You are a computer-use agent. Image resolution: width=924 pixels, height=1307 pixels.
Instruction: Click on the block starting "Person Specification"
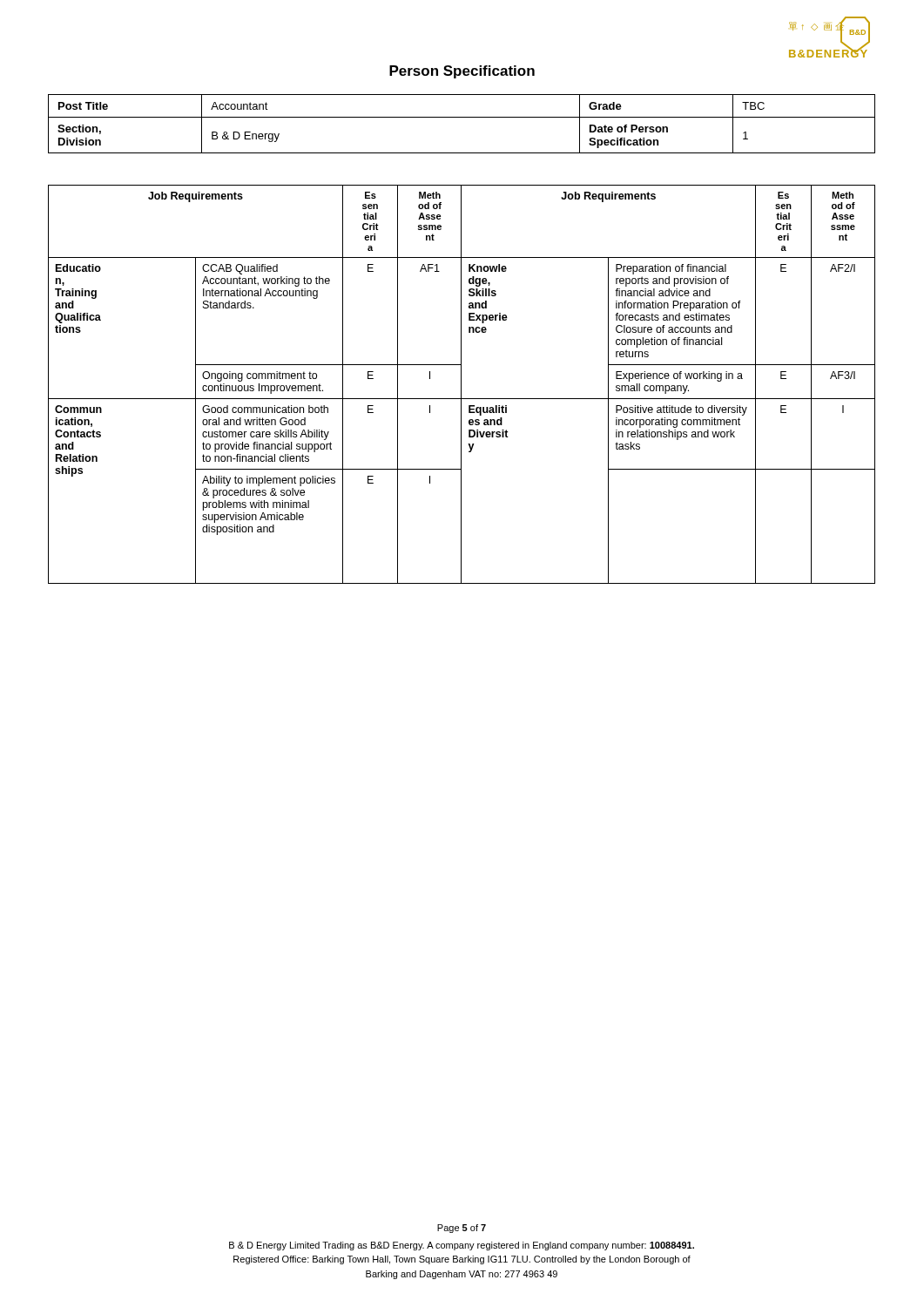[462, 71]
